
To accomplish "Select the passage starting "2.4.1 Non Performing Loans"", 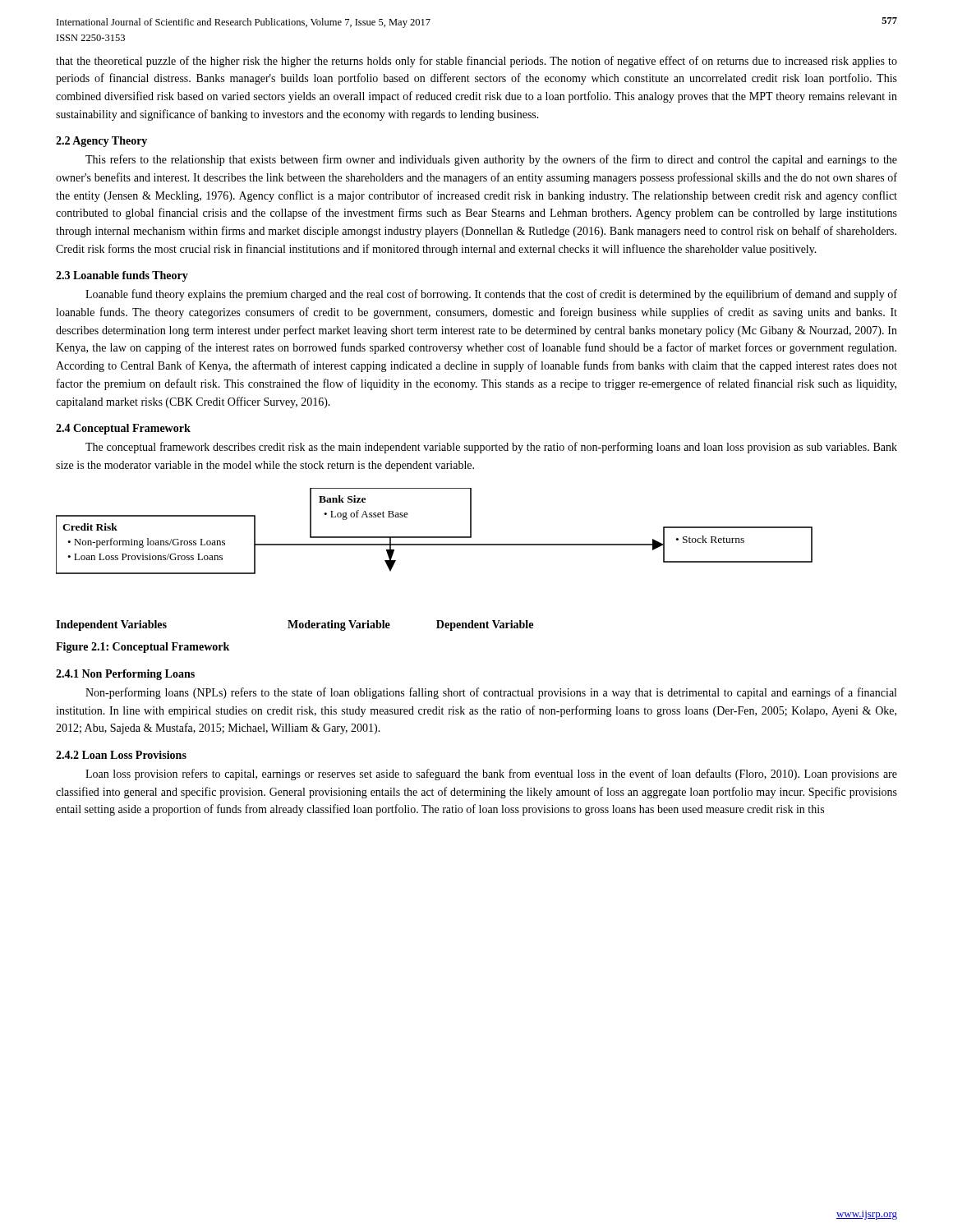I will point(125,674).
